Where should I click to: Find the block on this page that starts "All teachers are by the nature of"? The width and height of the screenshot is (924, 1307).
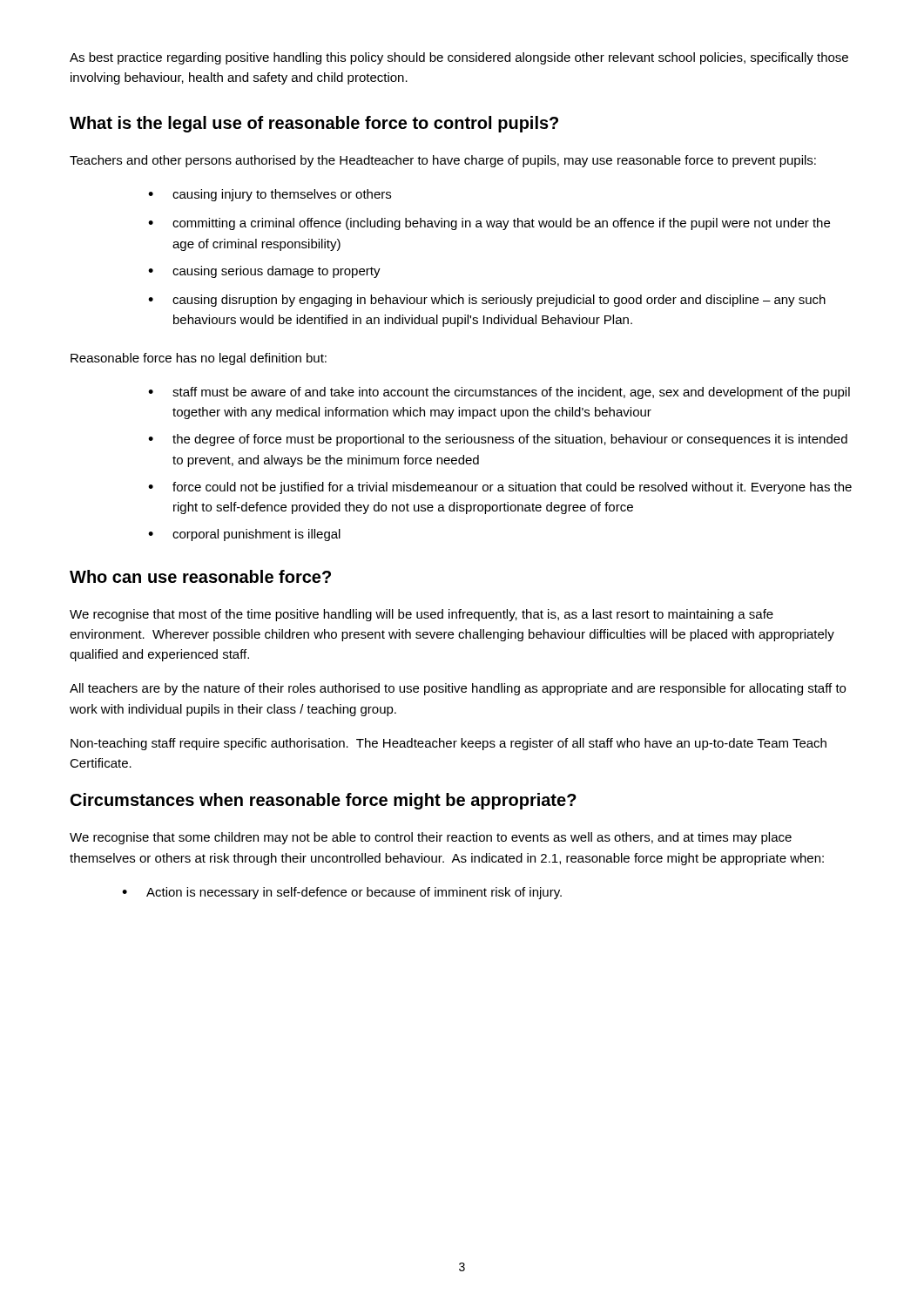coord(458,698)
